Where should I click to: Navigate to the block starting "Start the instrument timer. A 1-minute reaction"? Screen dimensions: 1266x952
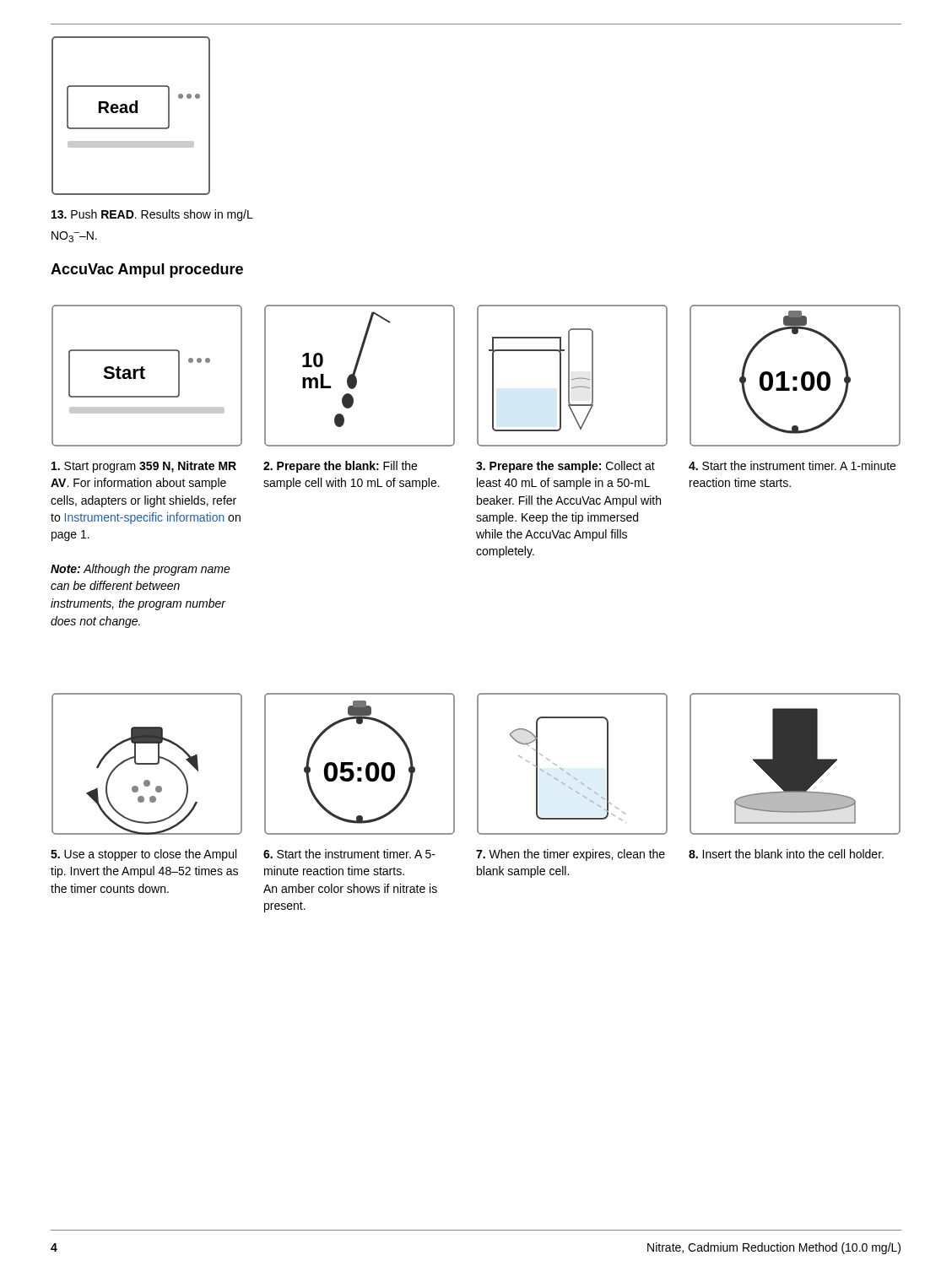tap(792, 474)
